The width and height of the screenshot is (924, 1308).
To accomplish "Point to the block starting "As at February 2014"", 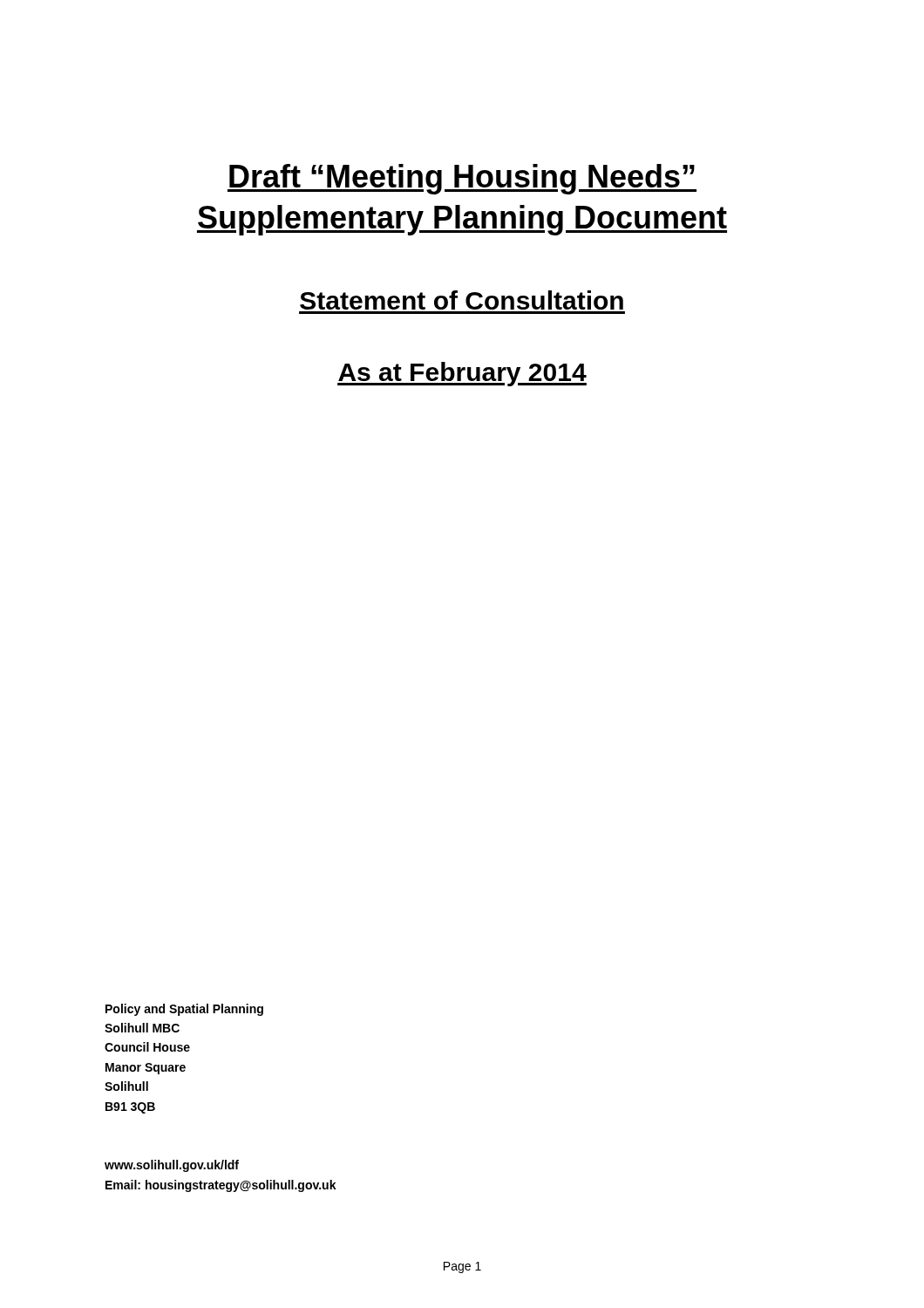I will coord(462,372).
